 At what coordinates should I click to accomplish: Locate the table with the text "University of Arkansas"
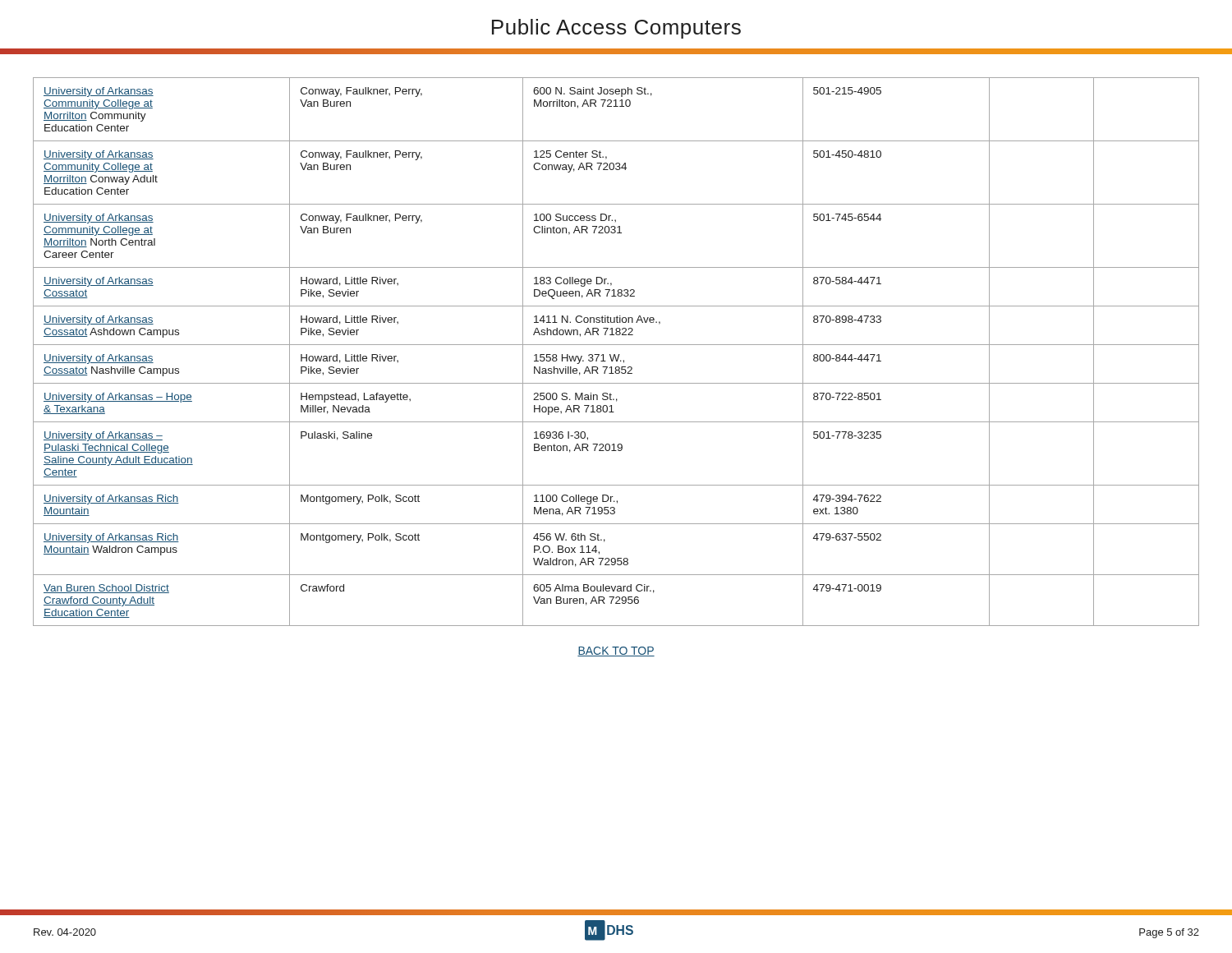tap(616, 352)
